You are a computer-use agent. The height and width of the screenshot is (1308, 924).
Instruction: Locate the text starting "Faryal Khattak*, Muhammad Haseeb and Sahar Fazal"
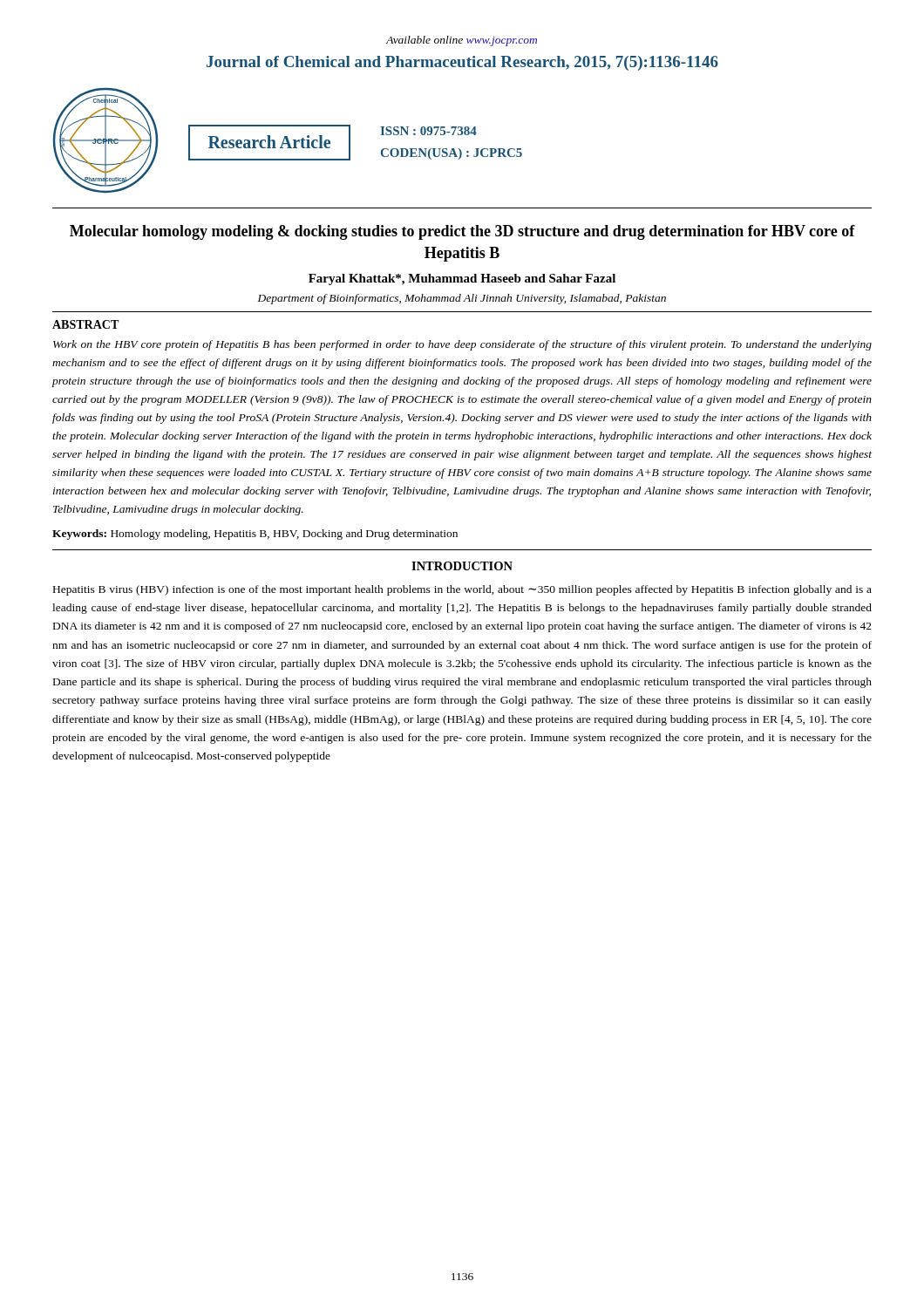[462, 278]
